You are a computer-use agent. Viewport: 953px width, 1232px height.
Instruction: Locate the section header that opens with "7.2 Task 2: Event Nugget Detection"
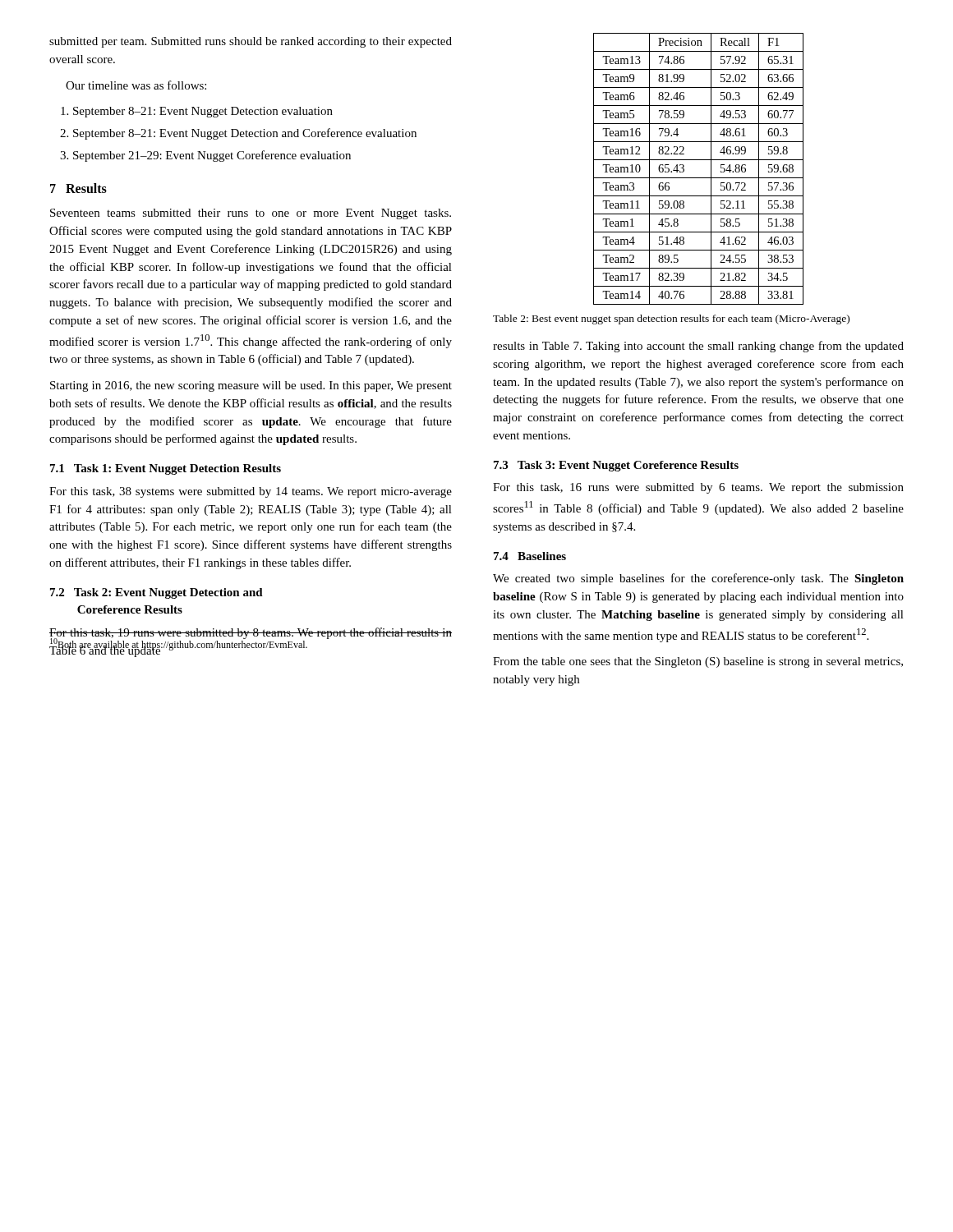(251, 602)
